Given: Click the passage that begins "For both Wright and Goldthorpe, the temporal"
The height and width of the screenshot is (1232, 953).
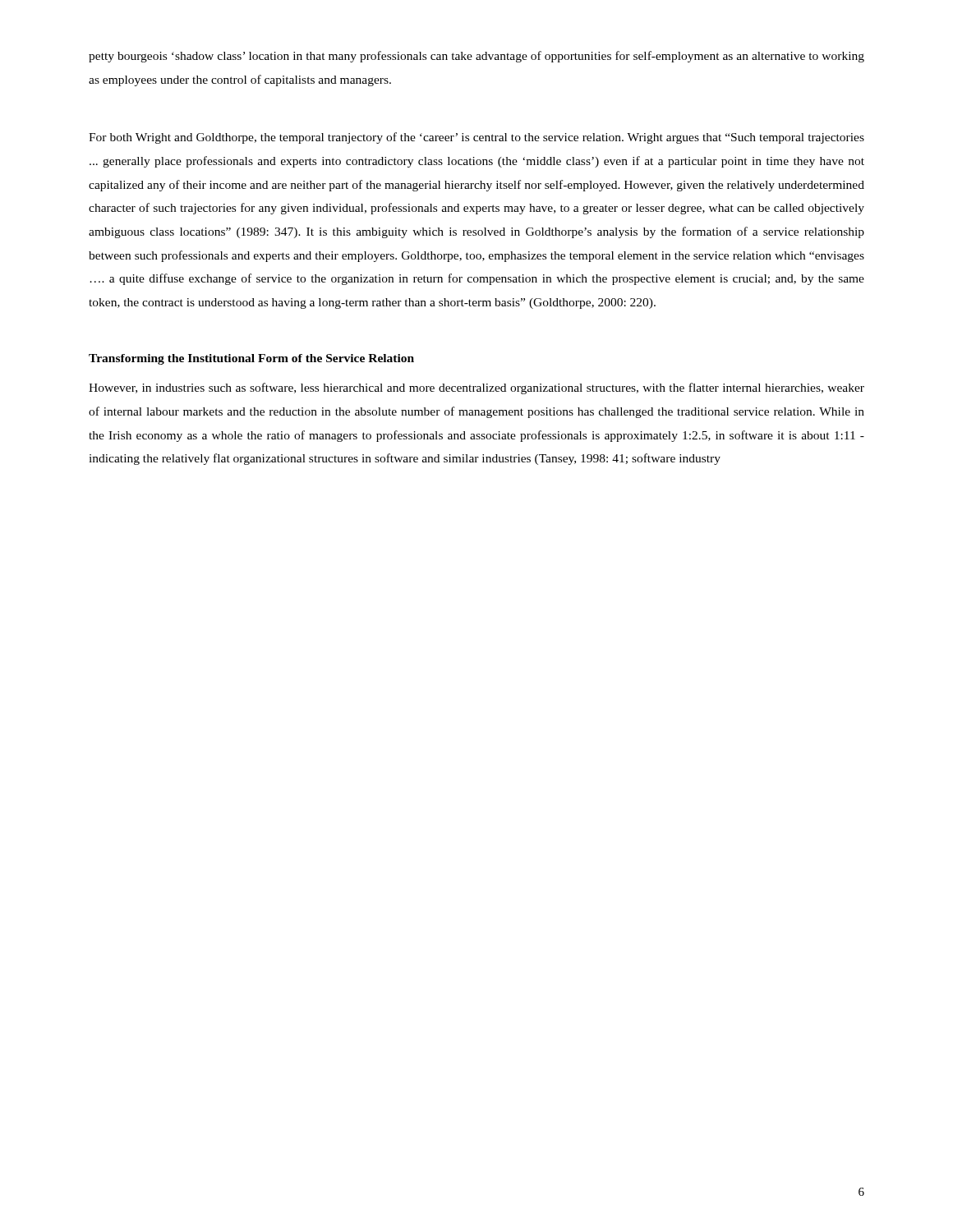Looking at the screenshot, I should [x=476, y=219].
